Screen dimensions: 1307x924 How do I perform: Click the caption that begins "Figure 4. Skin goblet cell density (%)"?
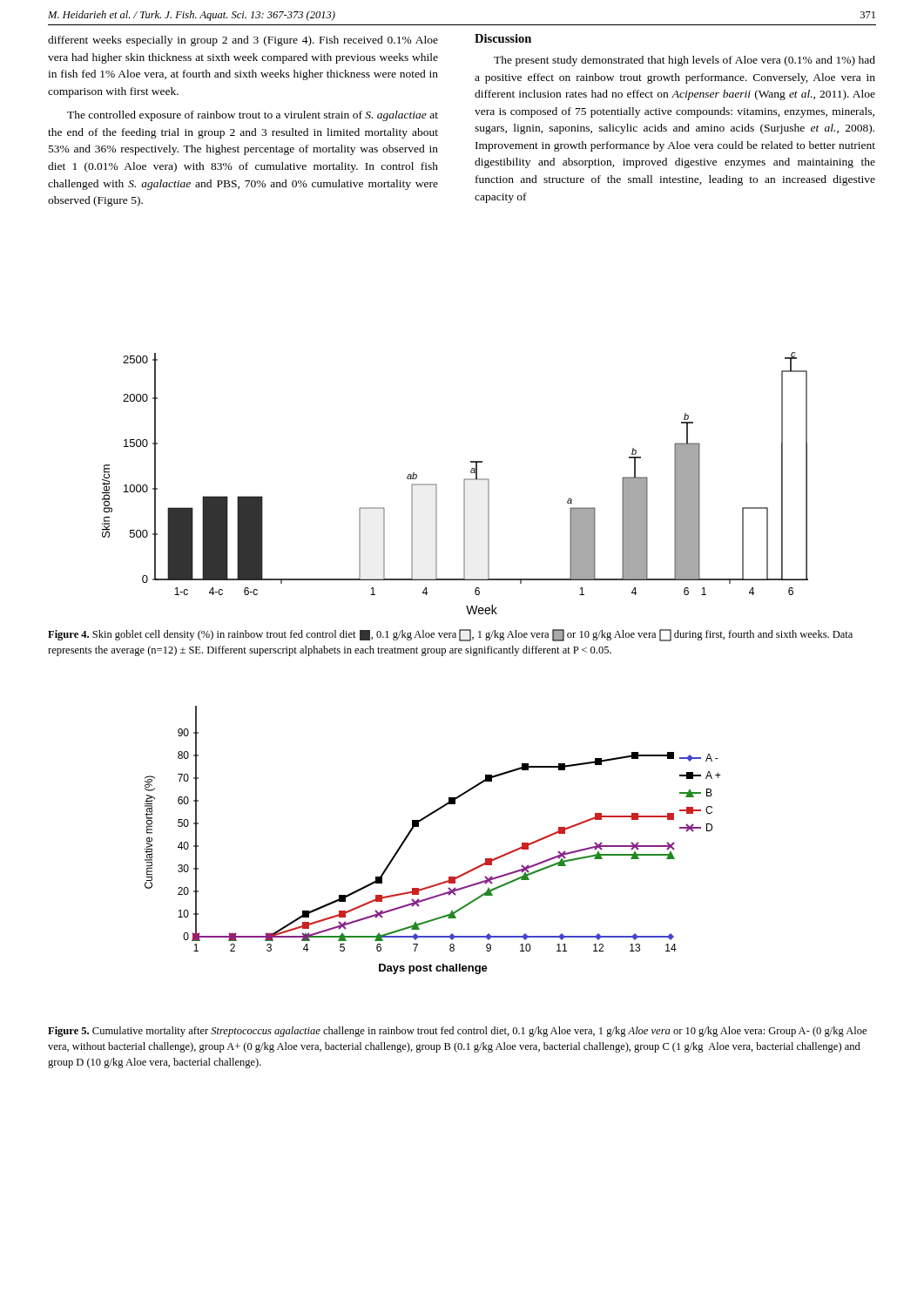(450, 642)
